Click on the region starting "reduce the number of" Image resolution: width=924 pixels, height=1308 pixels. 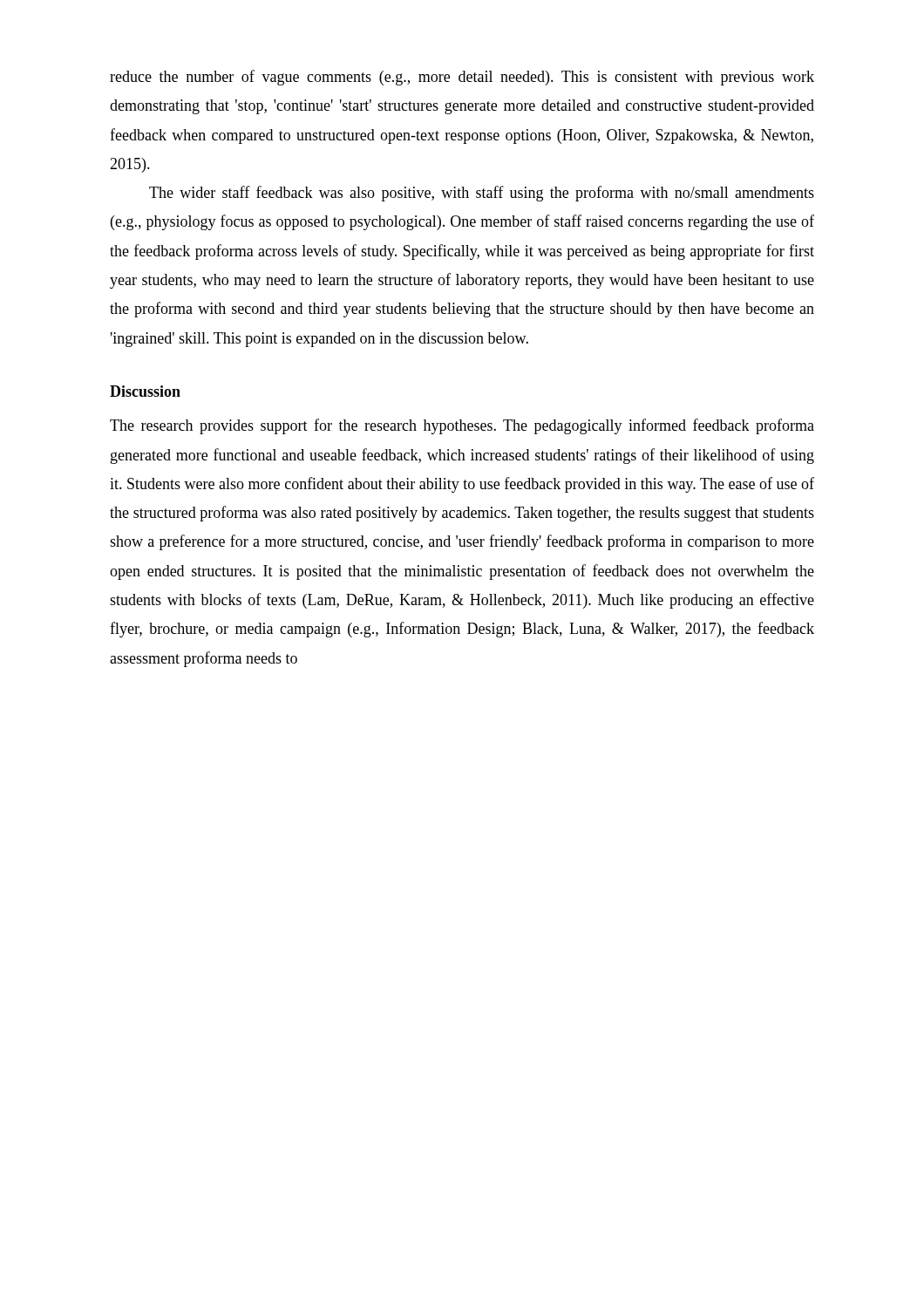(x=462, y=121)
